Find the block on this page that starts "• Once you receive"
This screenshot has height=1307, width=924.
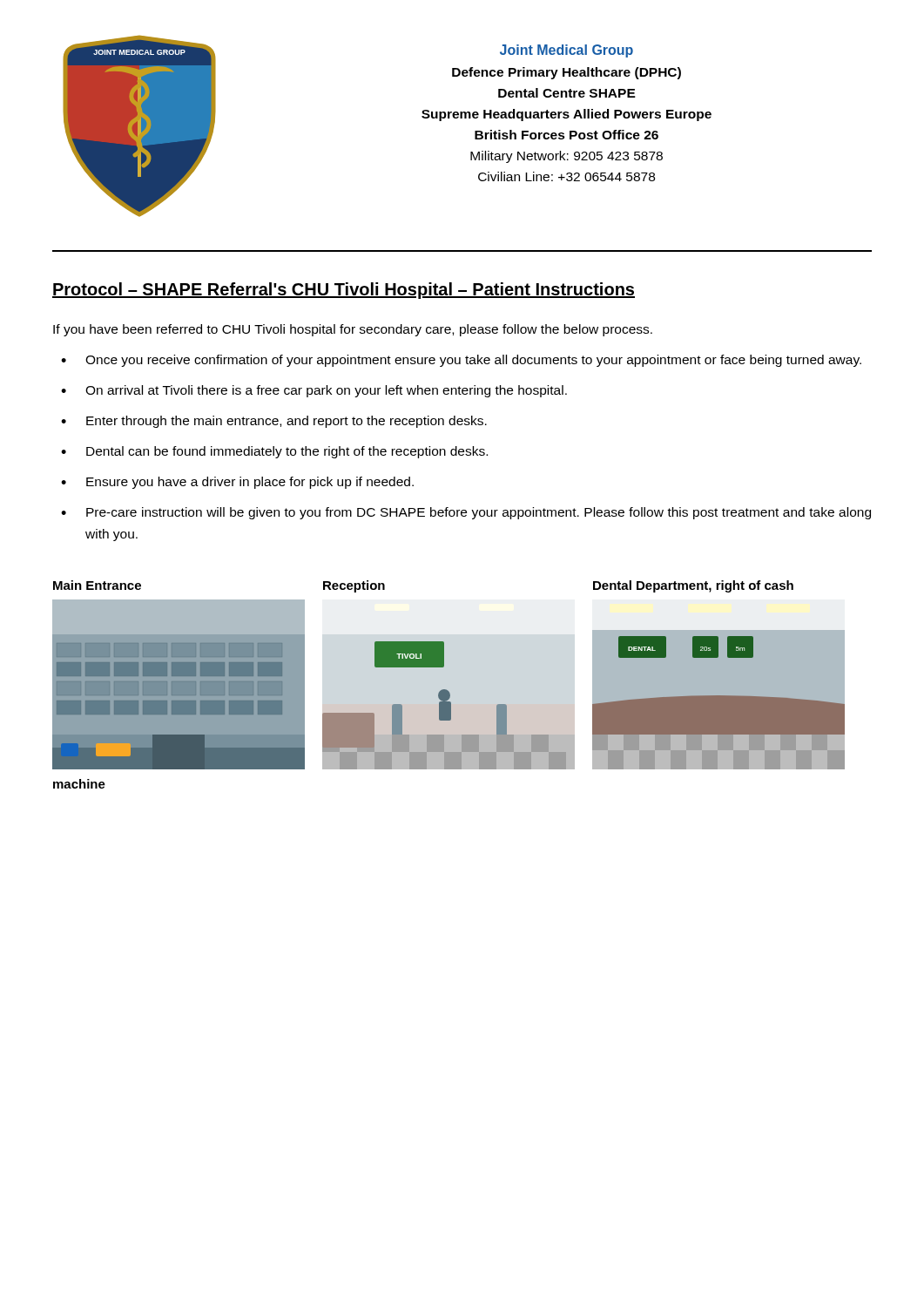[462, 361]
